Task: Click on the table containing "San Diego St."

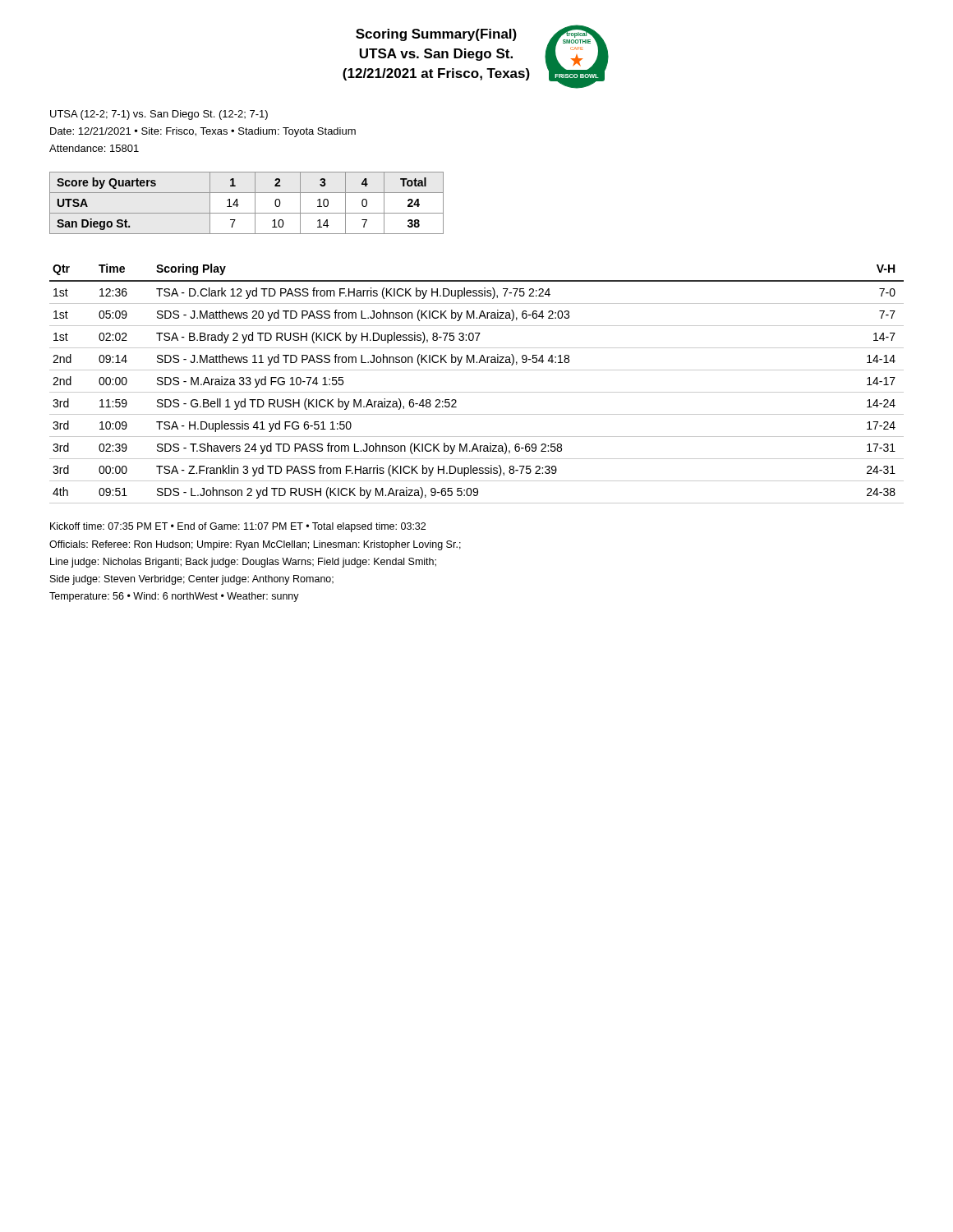Action: pyautogui.click(x=476, y=203)
